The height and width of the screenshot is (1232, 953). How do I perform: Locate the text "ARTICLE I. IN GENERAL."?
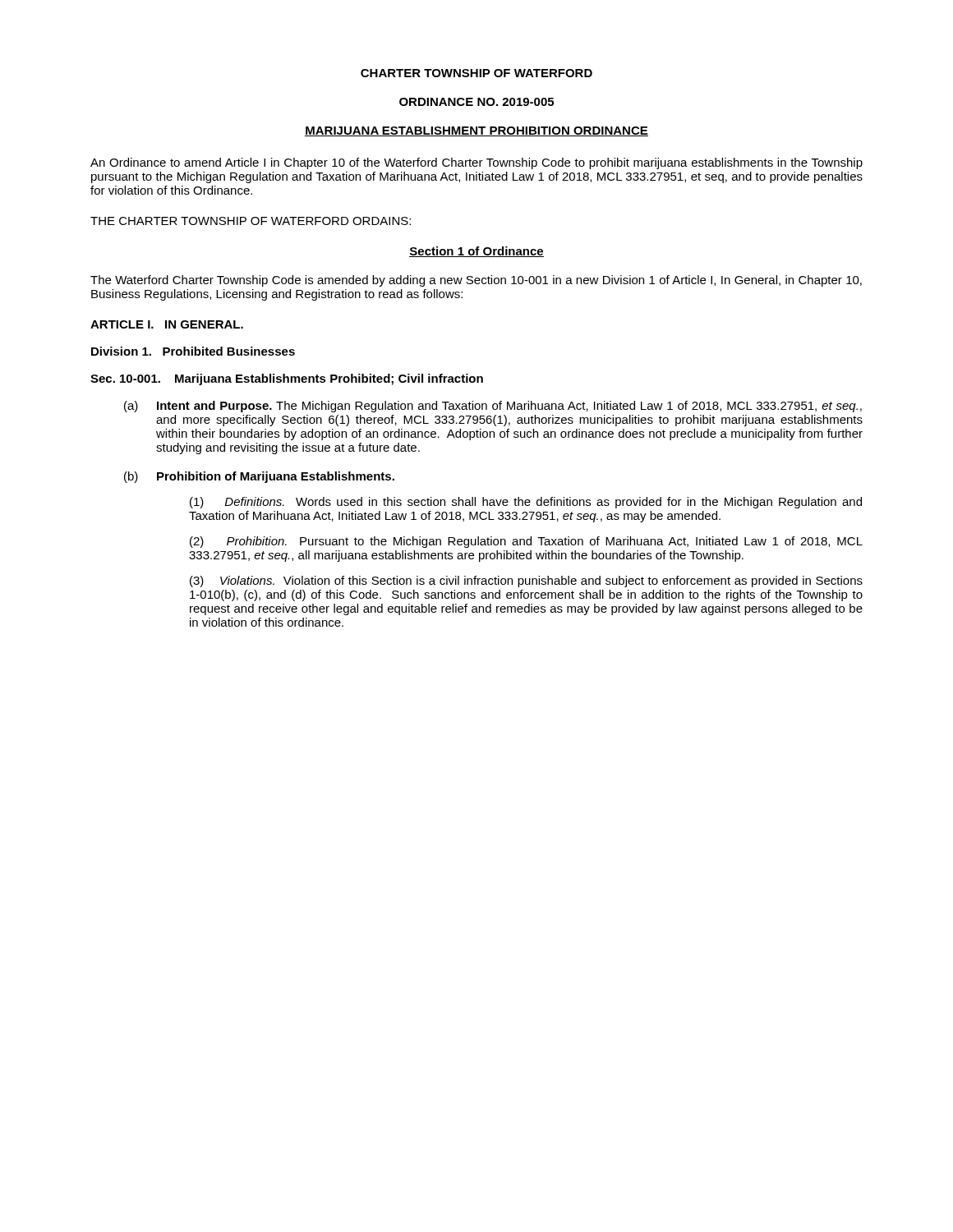[x=167, y=324]
